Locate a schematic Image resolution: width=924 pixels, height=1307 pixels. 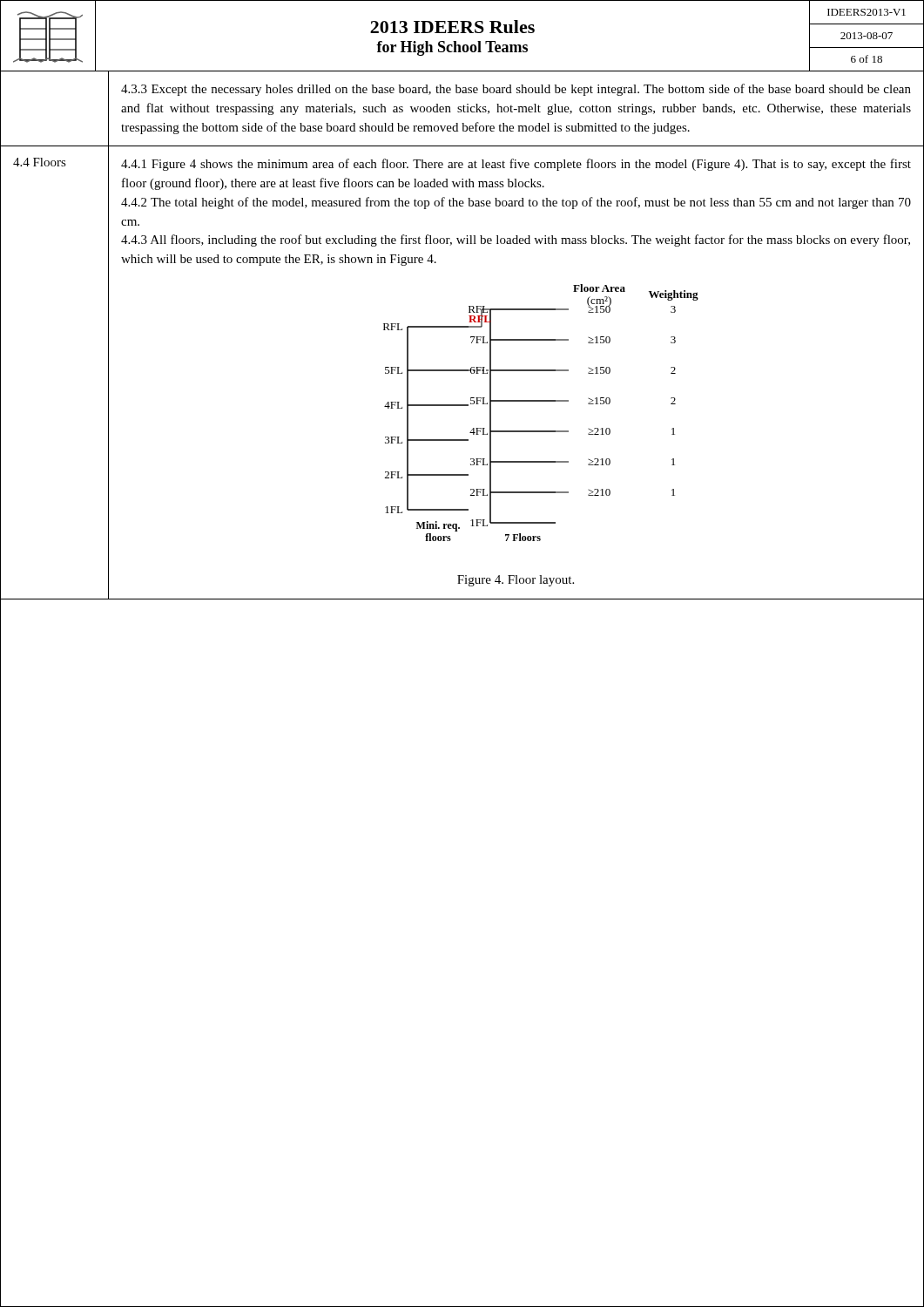click(x=516, y=422)
